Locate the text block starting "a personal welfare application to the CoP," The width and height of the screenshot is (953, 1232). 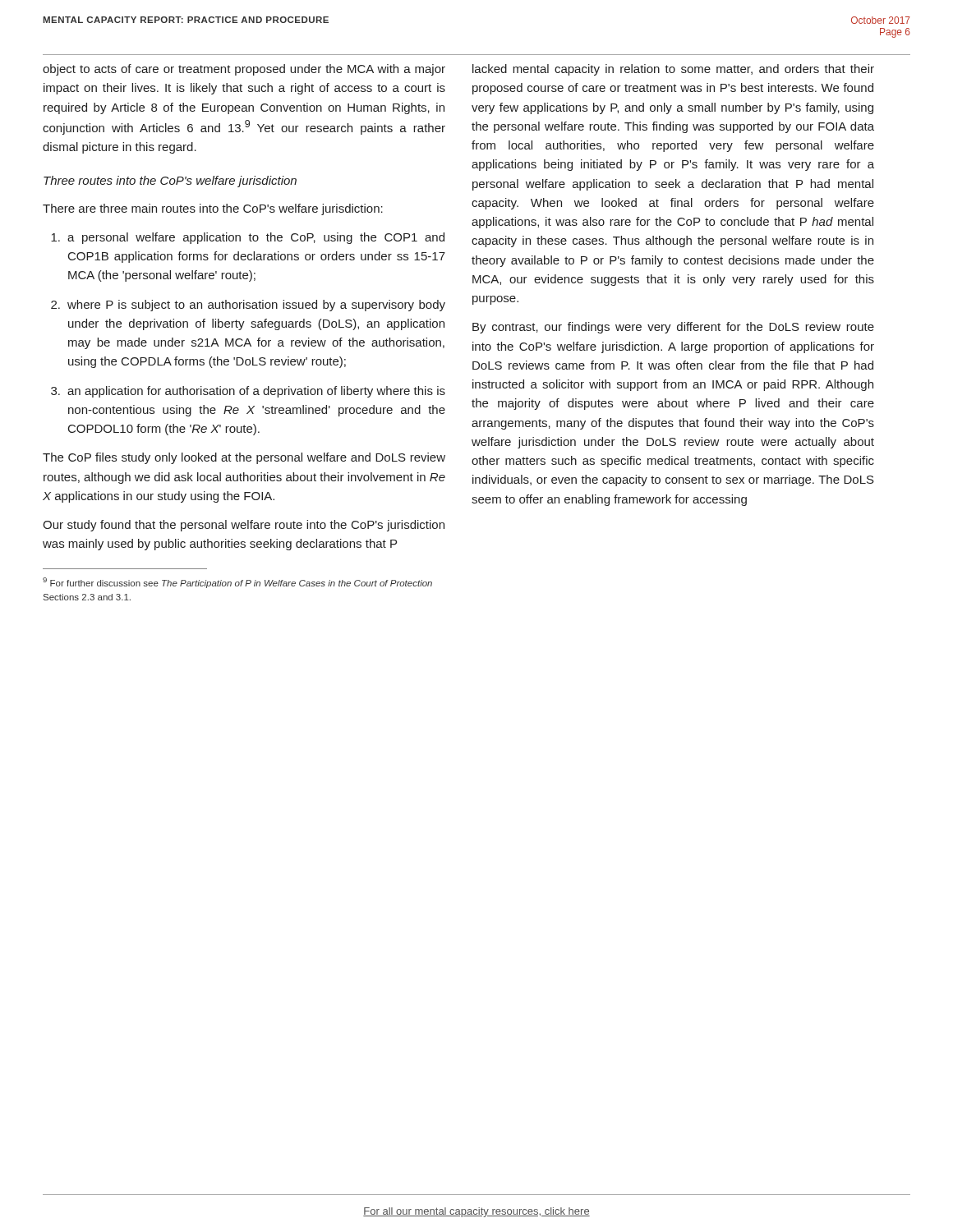click(x=244, y=256)
